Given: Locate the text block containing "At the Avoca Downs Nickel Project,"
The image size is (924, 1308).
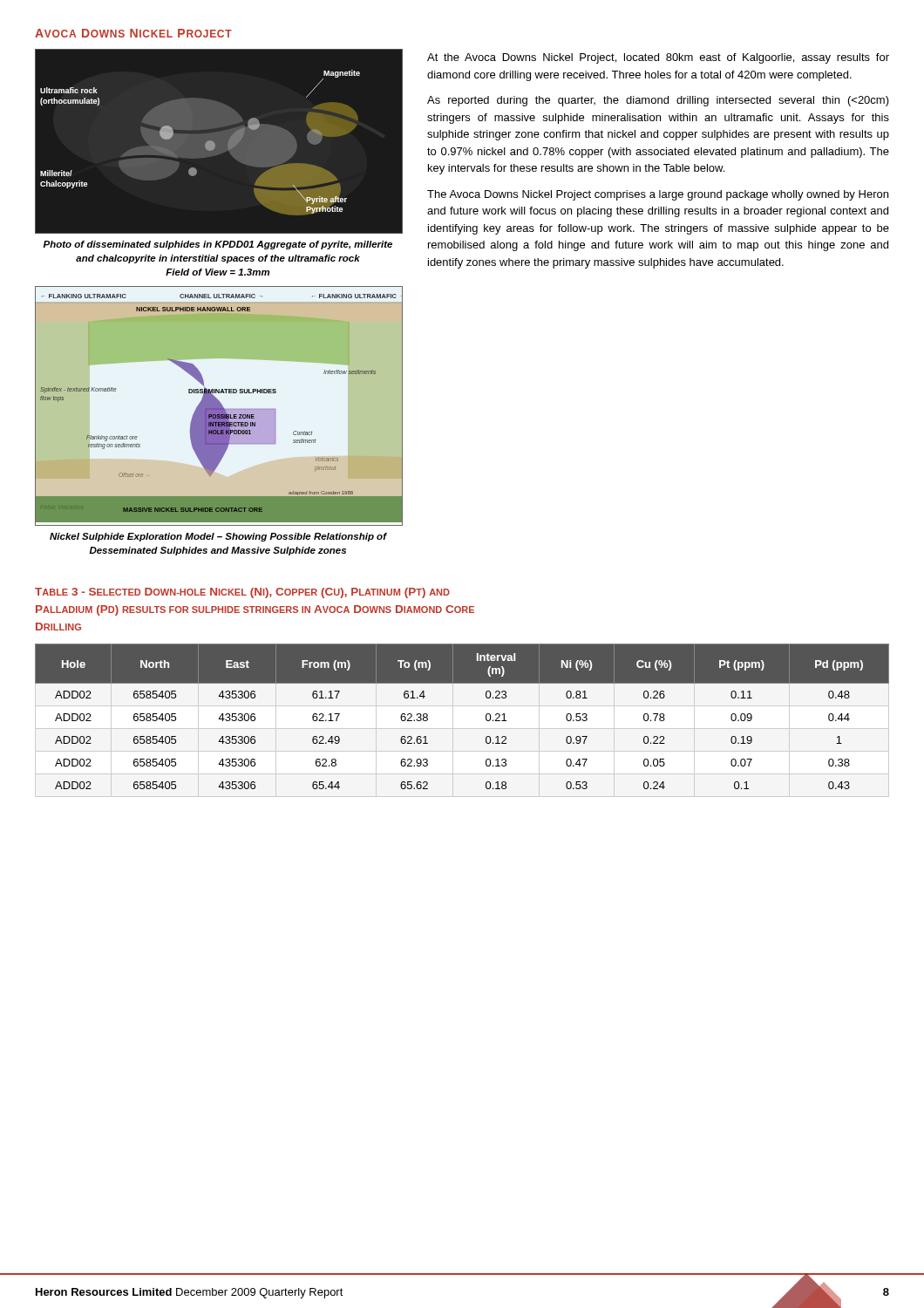Looking at the screenshot, I should coord(658,66).
